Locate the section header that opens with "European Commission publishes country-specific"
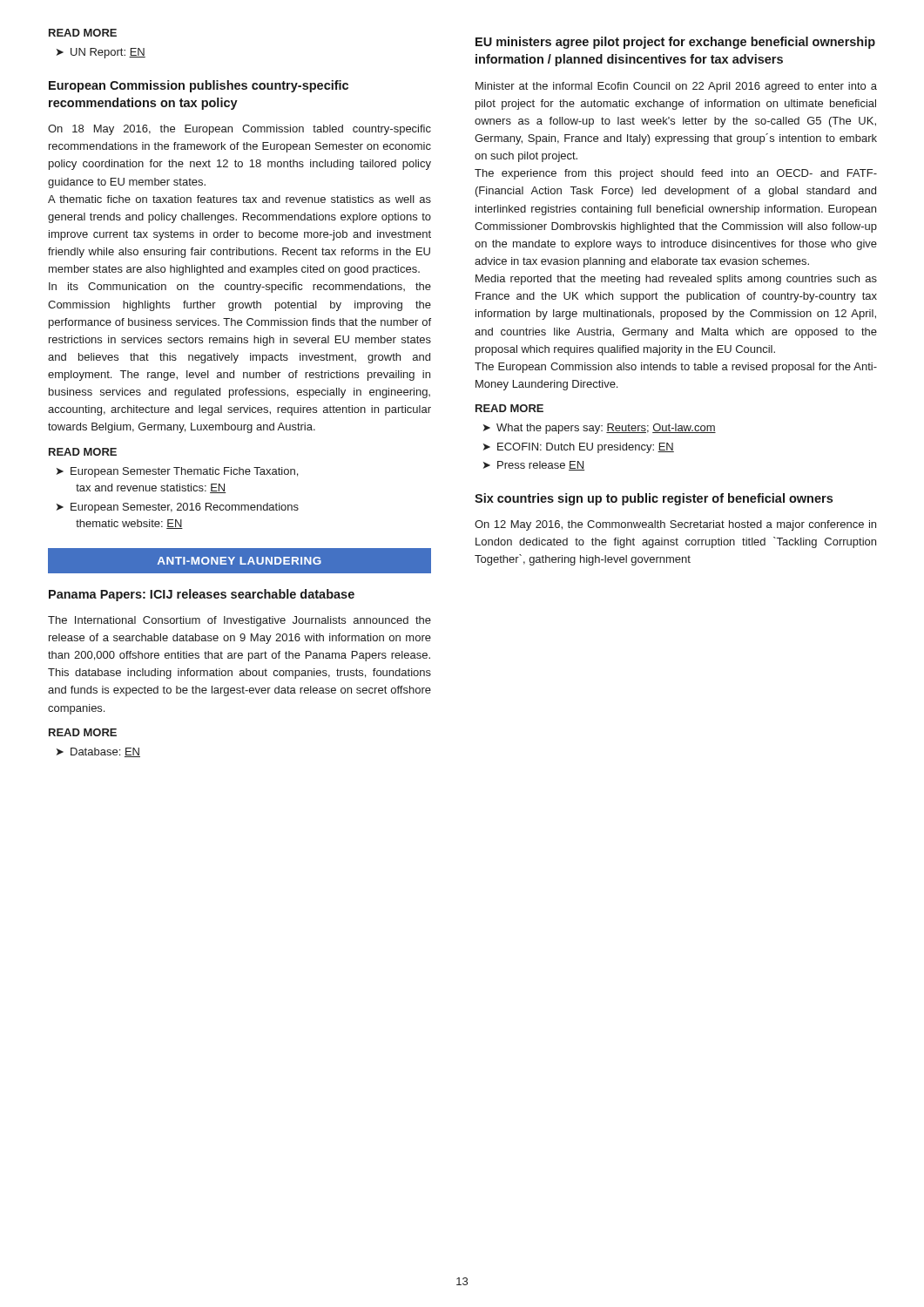 (198, 94)
